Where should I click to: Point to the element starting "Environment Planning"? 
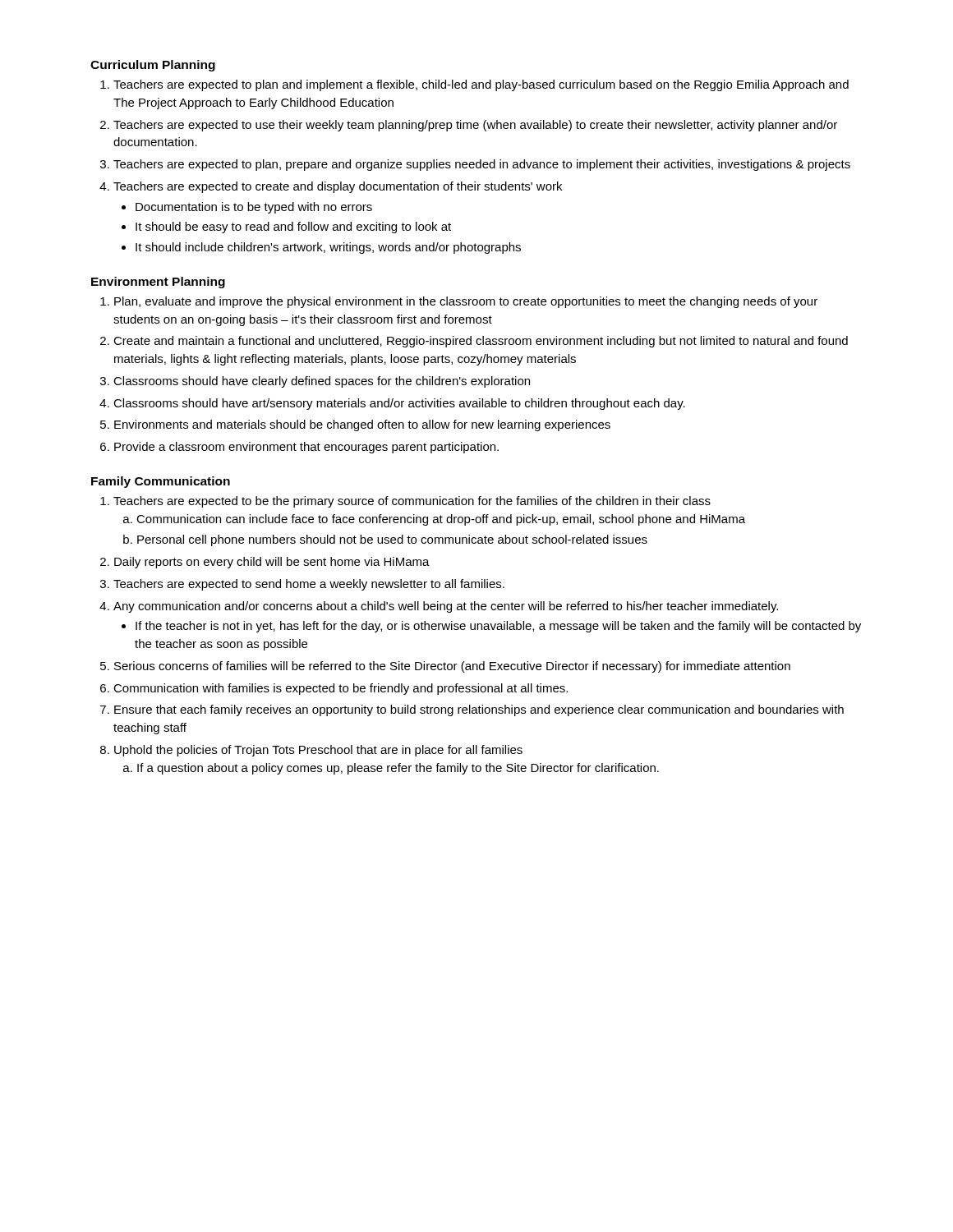(x=158, y=281)
